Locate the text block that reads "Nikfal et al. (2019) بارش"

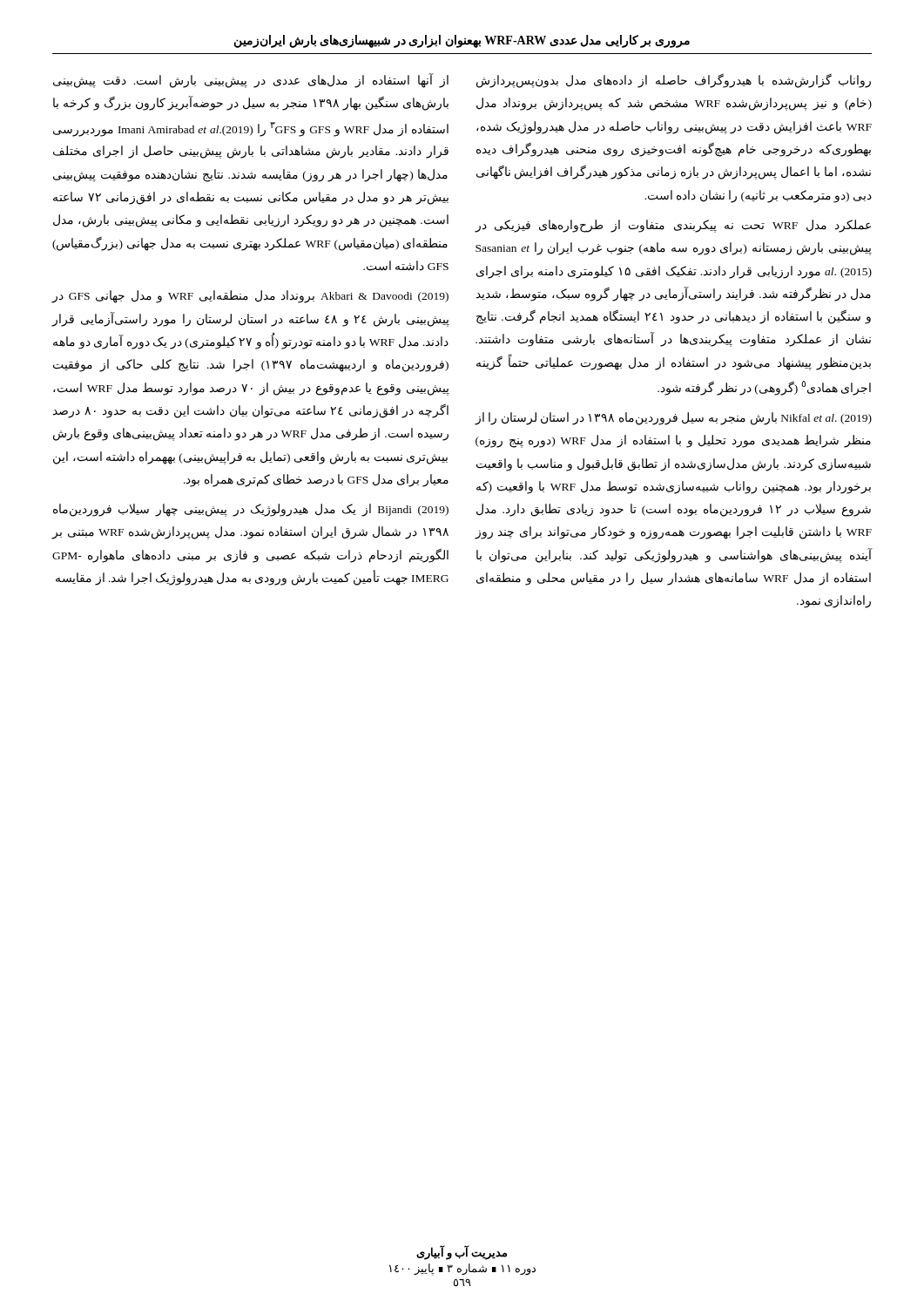coord(673,510)
